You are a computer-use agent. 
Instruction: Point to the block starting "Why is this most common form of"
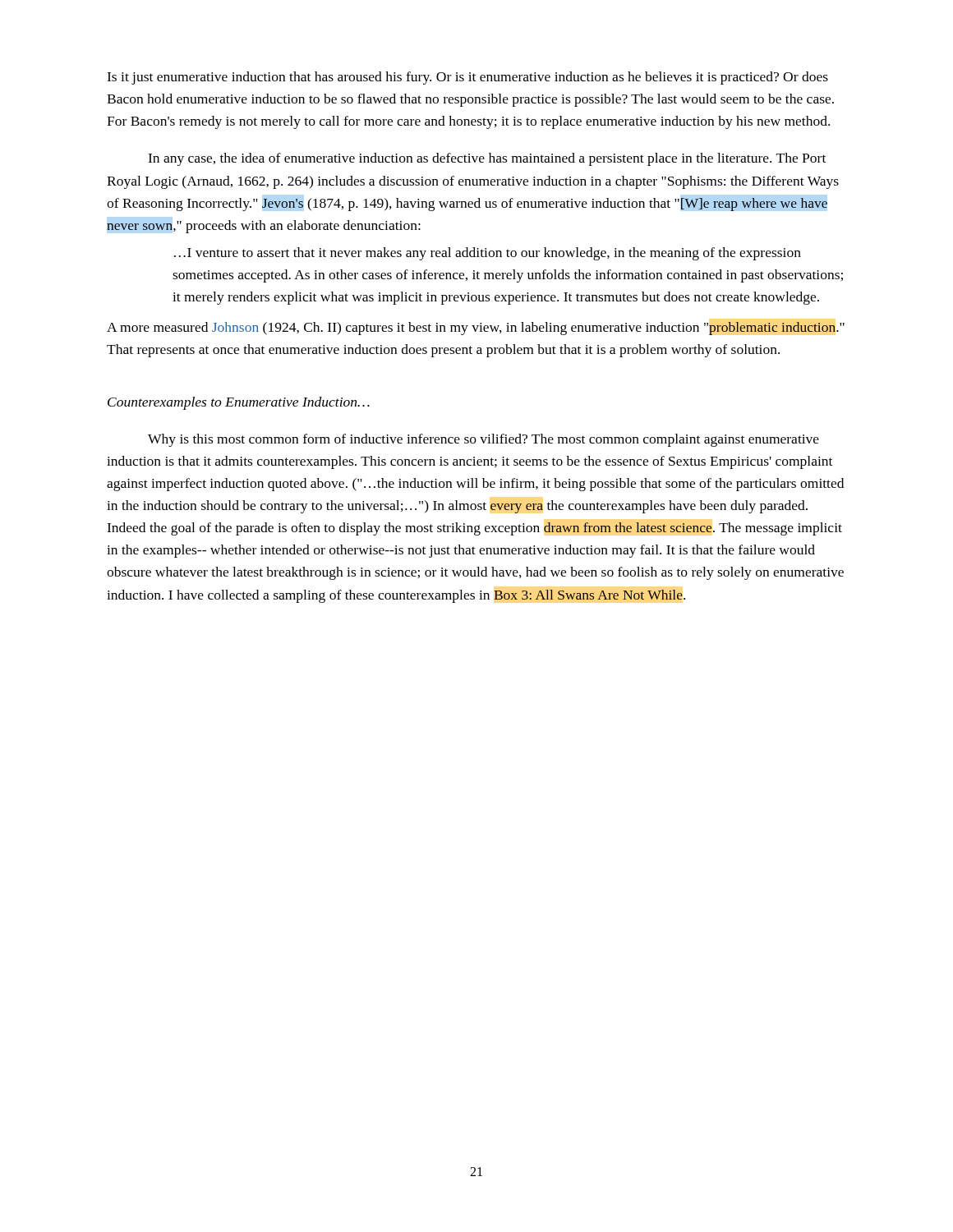(476, 517)
